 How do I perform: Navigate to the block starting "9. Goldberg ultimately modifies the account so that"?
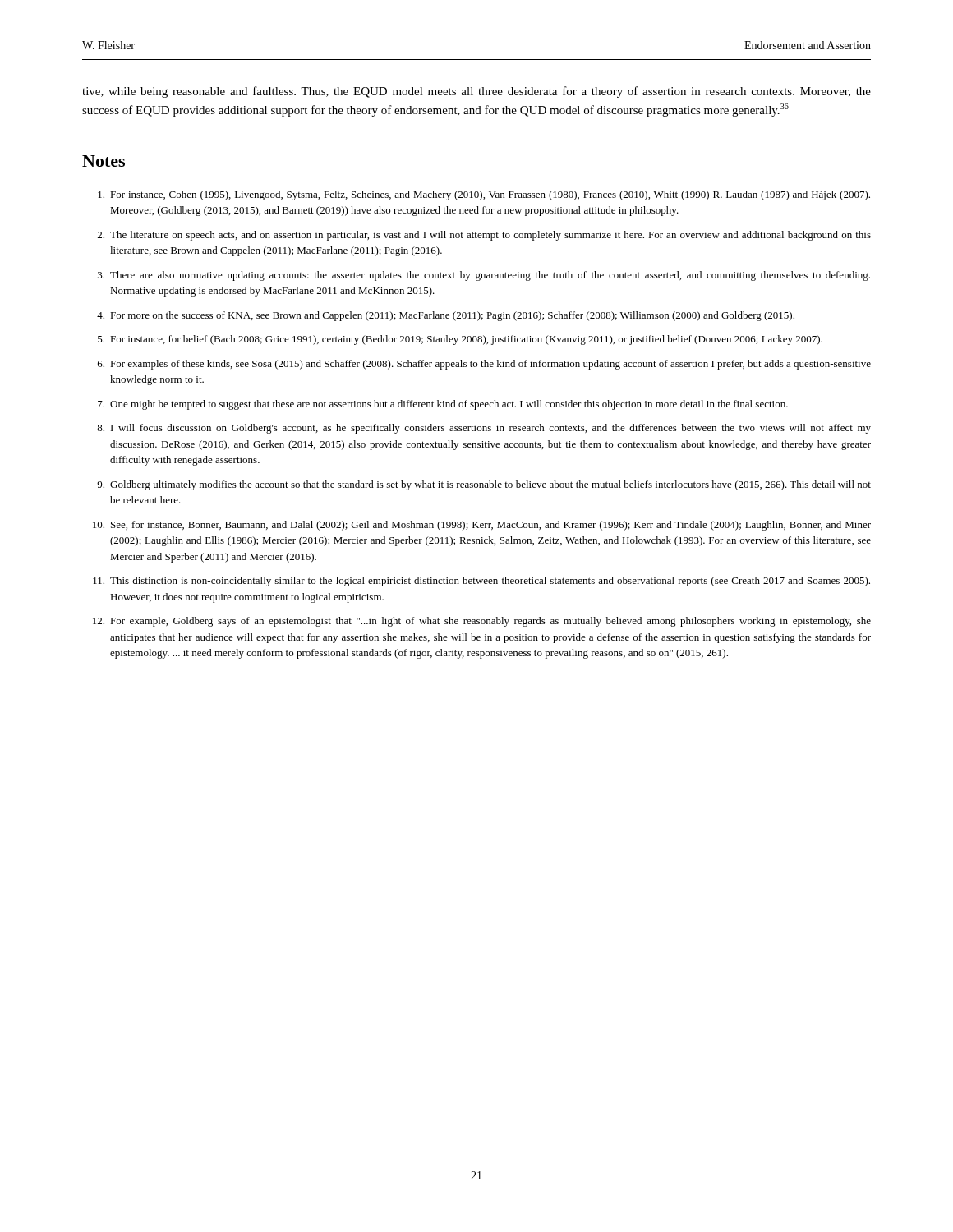click(x=476, y=492)
